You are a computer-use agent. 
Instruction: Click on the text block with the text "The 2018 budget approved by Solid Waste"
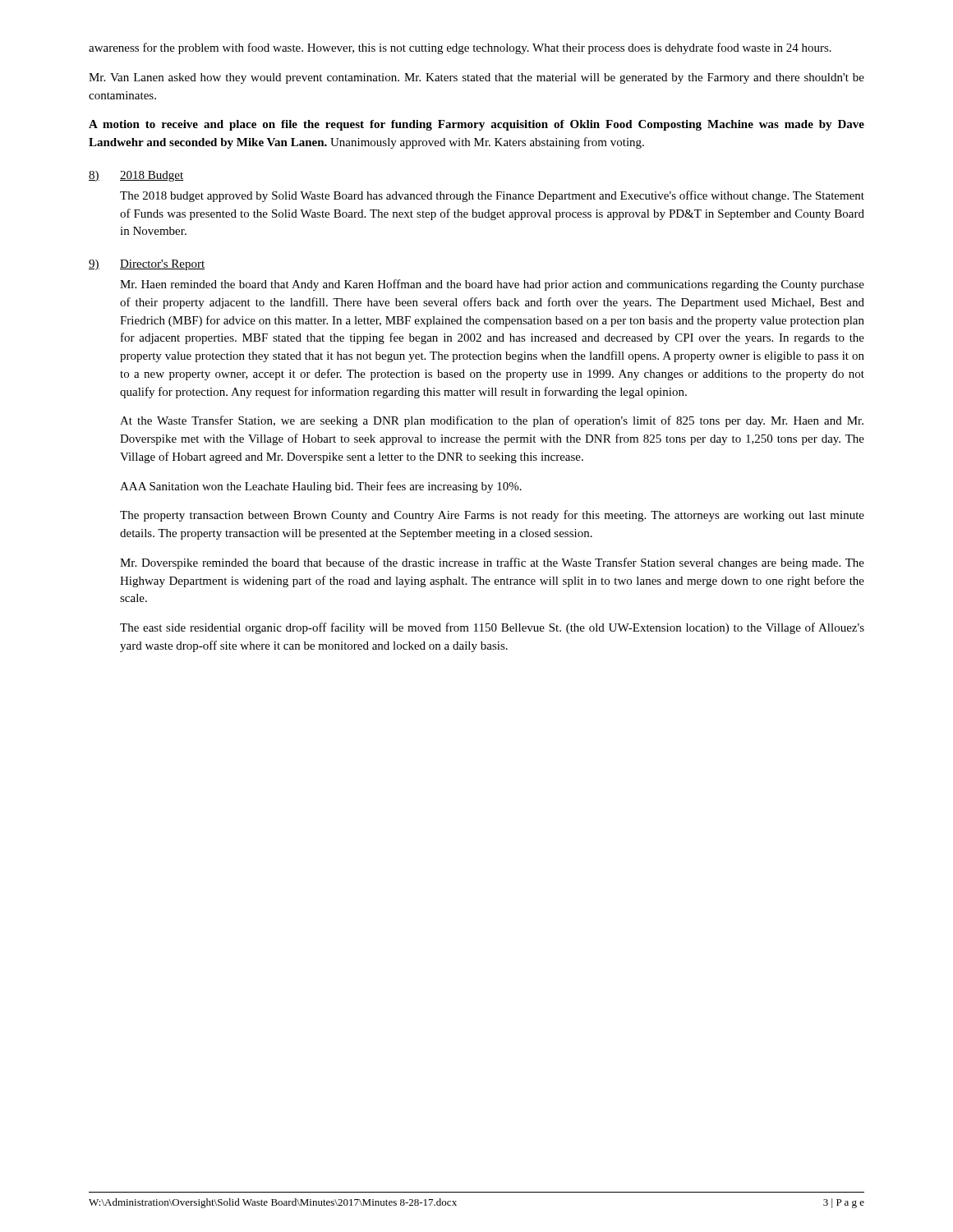pyautogui.click(x=492, y=213)
